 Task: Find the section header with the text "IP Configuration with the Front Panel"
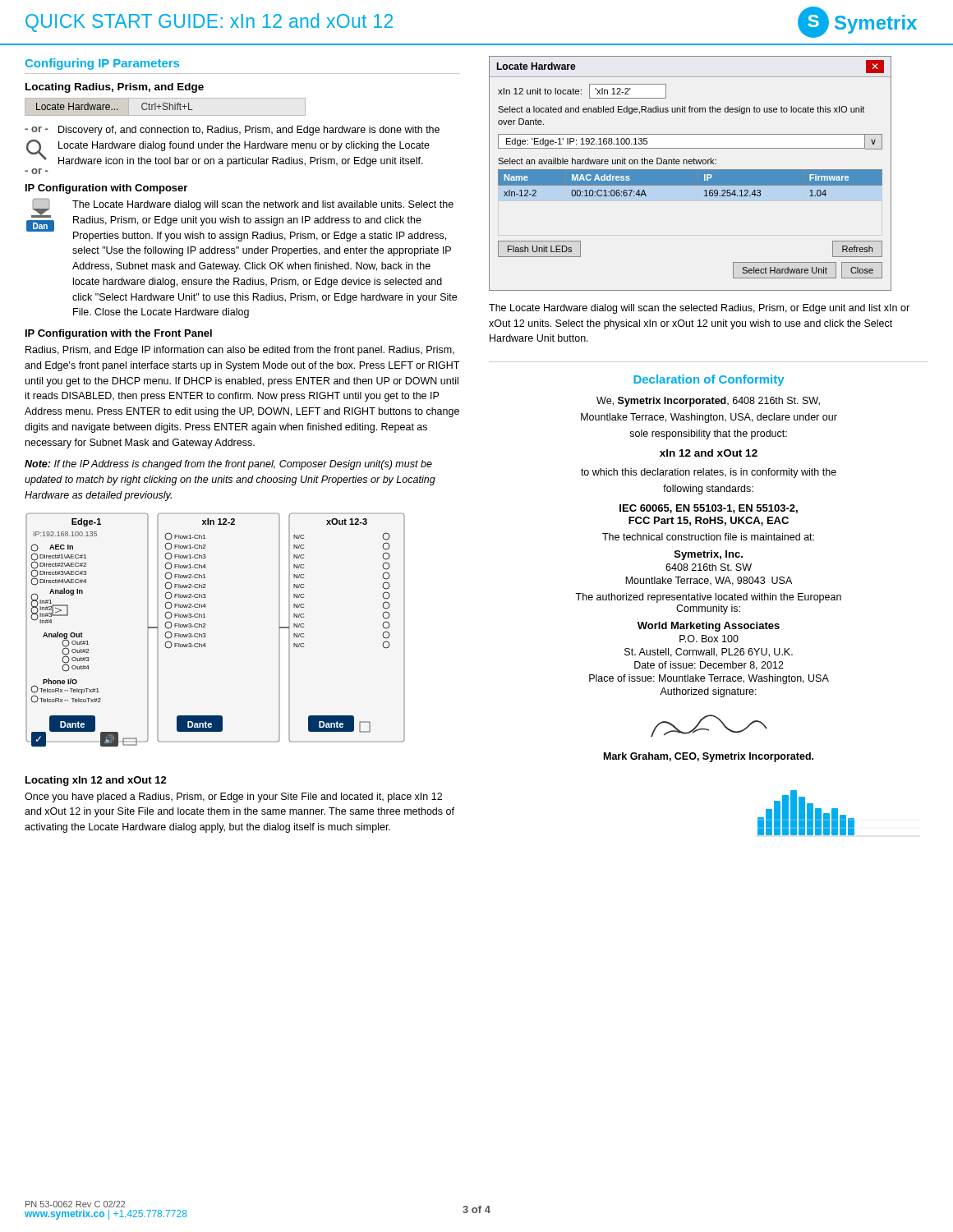[x=119, y=333]
